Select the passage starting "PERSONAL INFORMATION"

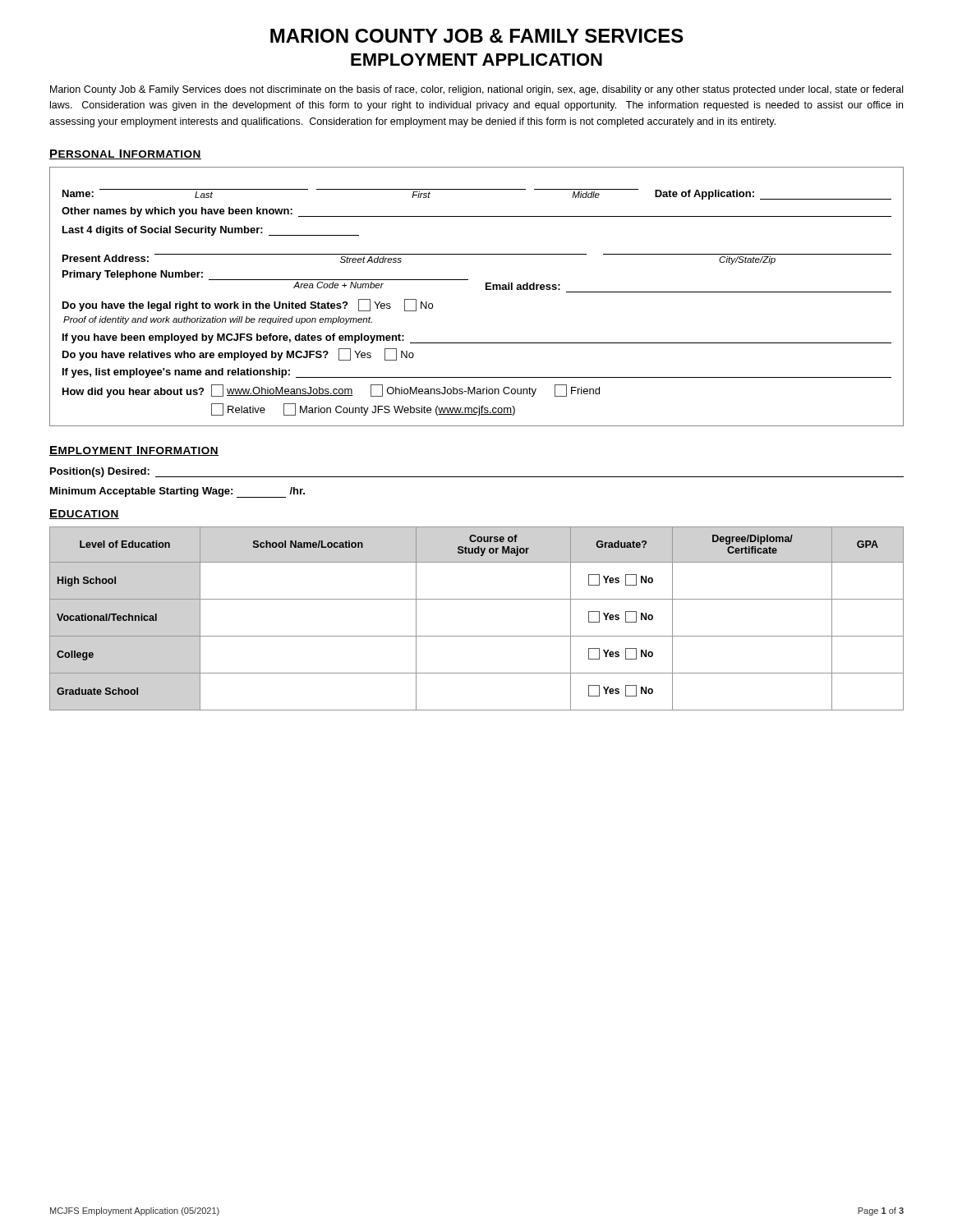(125, 153)
